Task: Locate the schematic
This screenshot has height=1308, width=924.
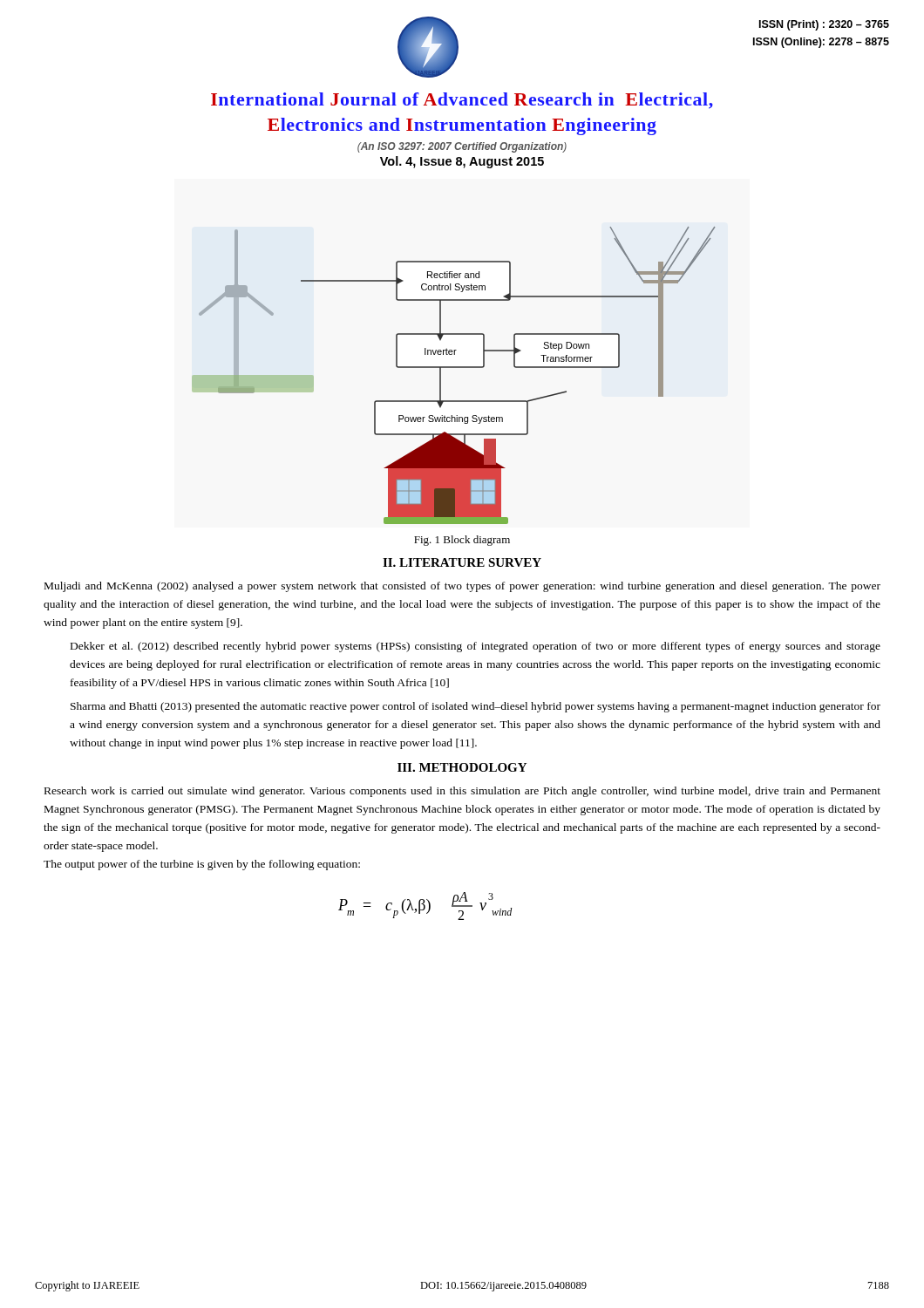Action: pyautogui.click(x=462, y=353)
